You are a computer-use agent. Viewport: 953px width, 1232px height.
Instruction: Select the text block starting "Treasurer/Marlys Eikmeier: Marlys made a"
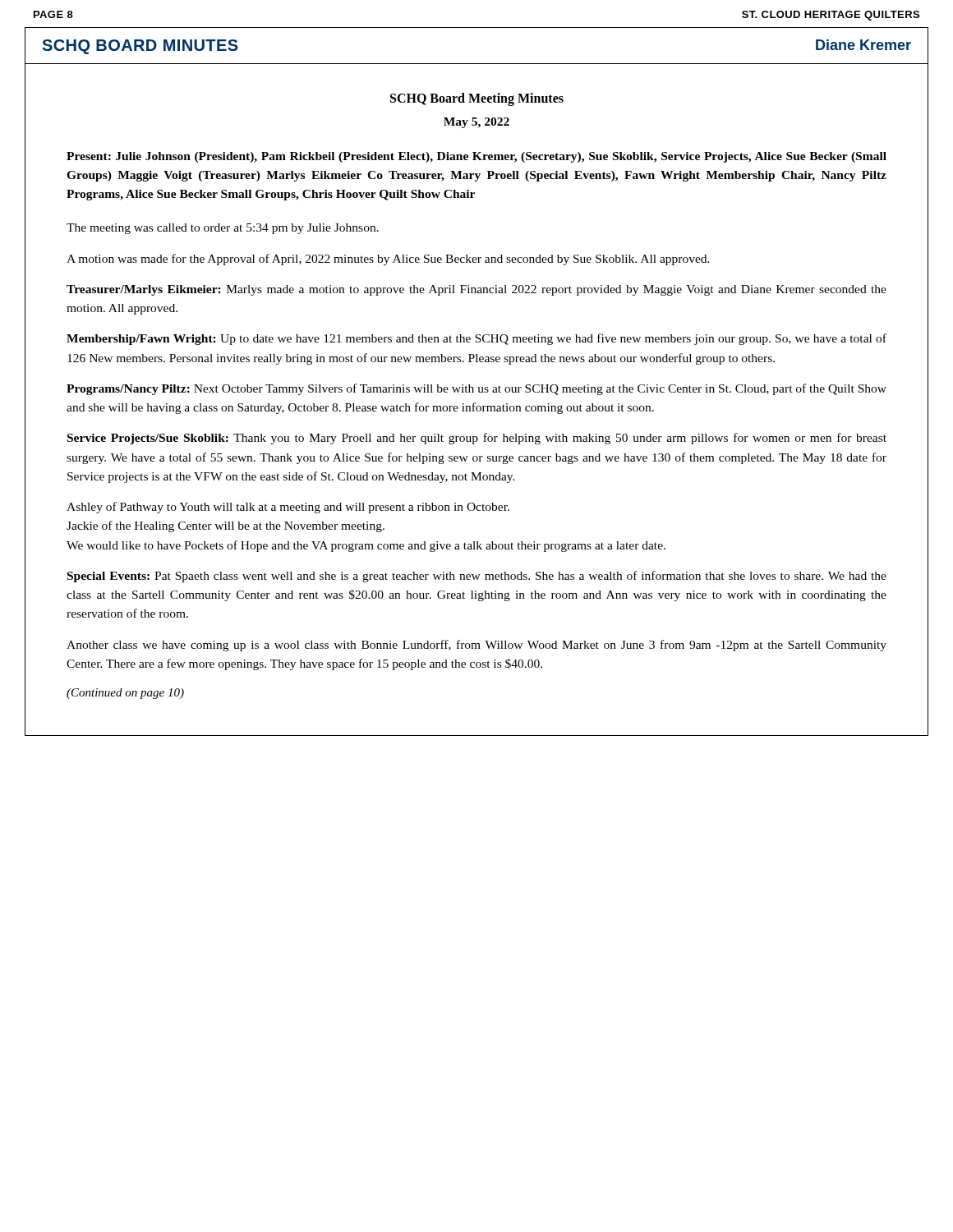(x=476, y=298)
